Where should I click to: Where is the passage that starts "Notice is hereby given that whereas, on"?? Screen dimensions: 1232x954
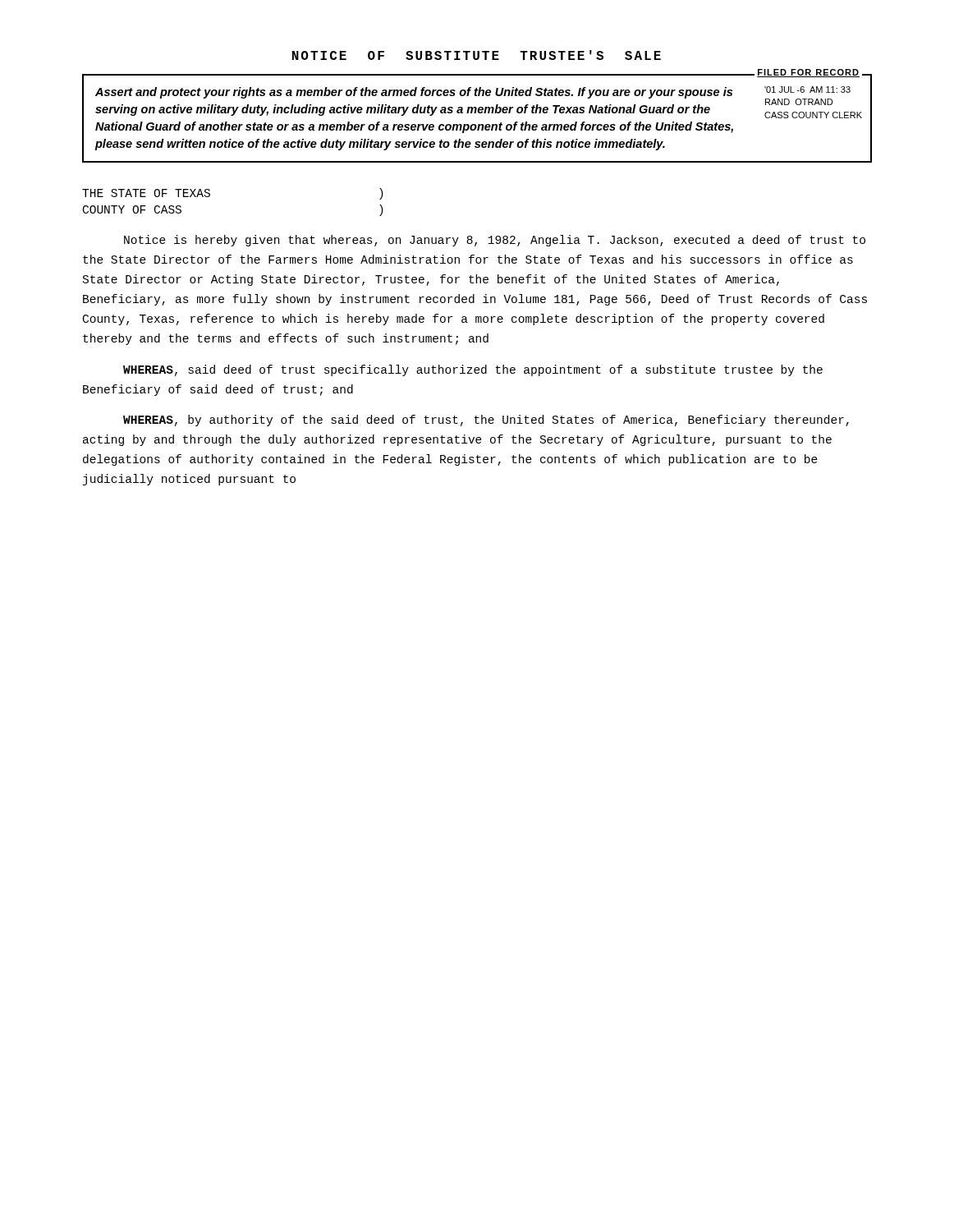coord(475,290)
